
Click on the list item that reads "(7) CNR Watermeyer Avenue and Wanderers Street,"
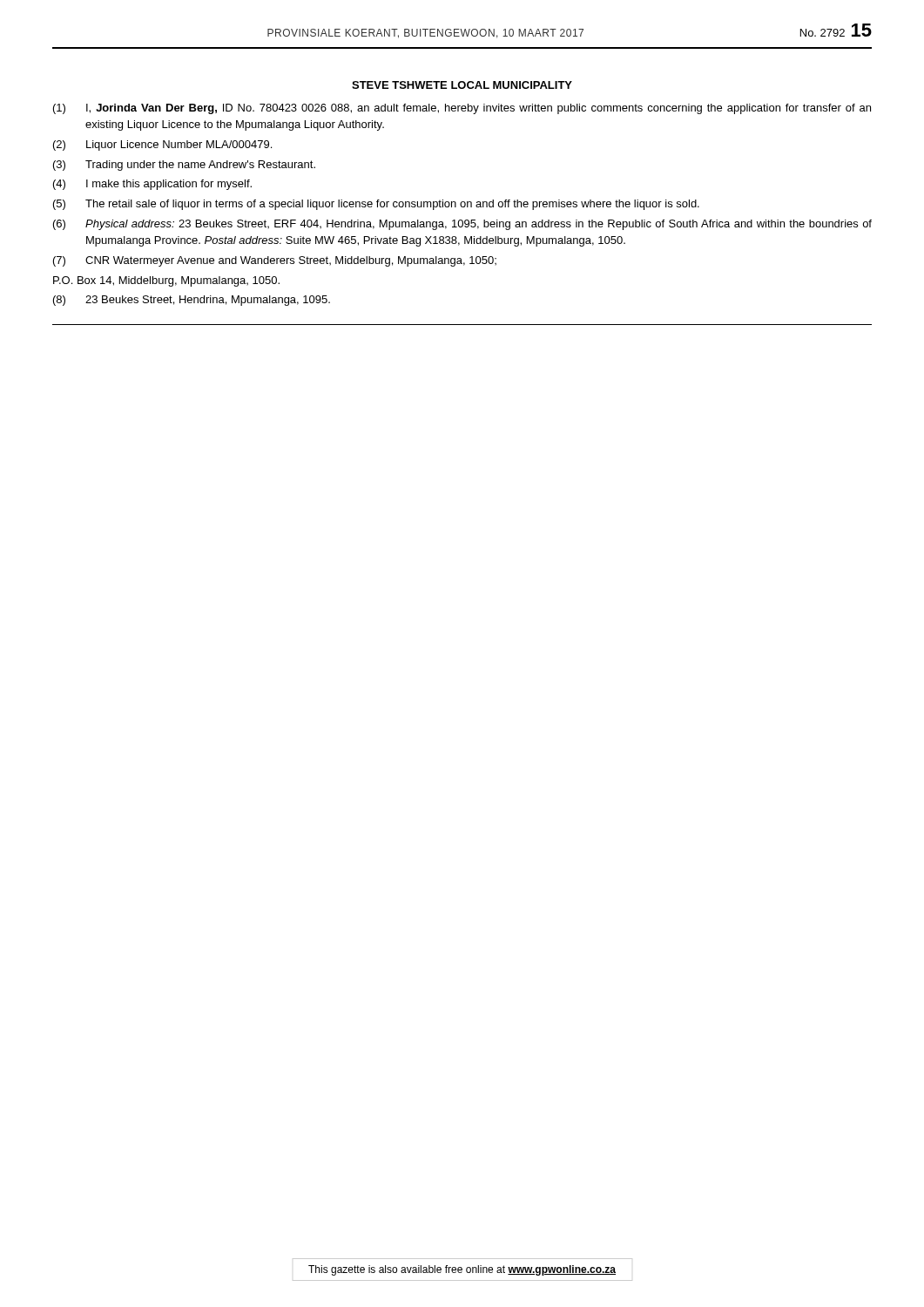(462, 261)
